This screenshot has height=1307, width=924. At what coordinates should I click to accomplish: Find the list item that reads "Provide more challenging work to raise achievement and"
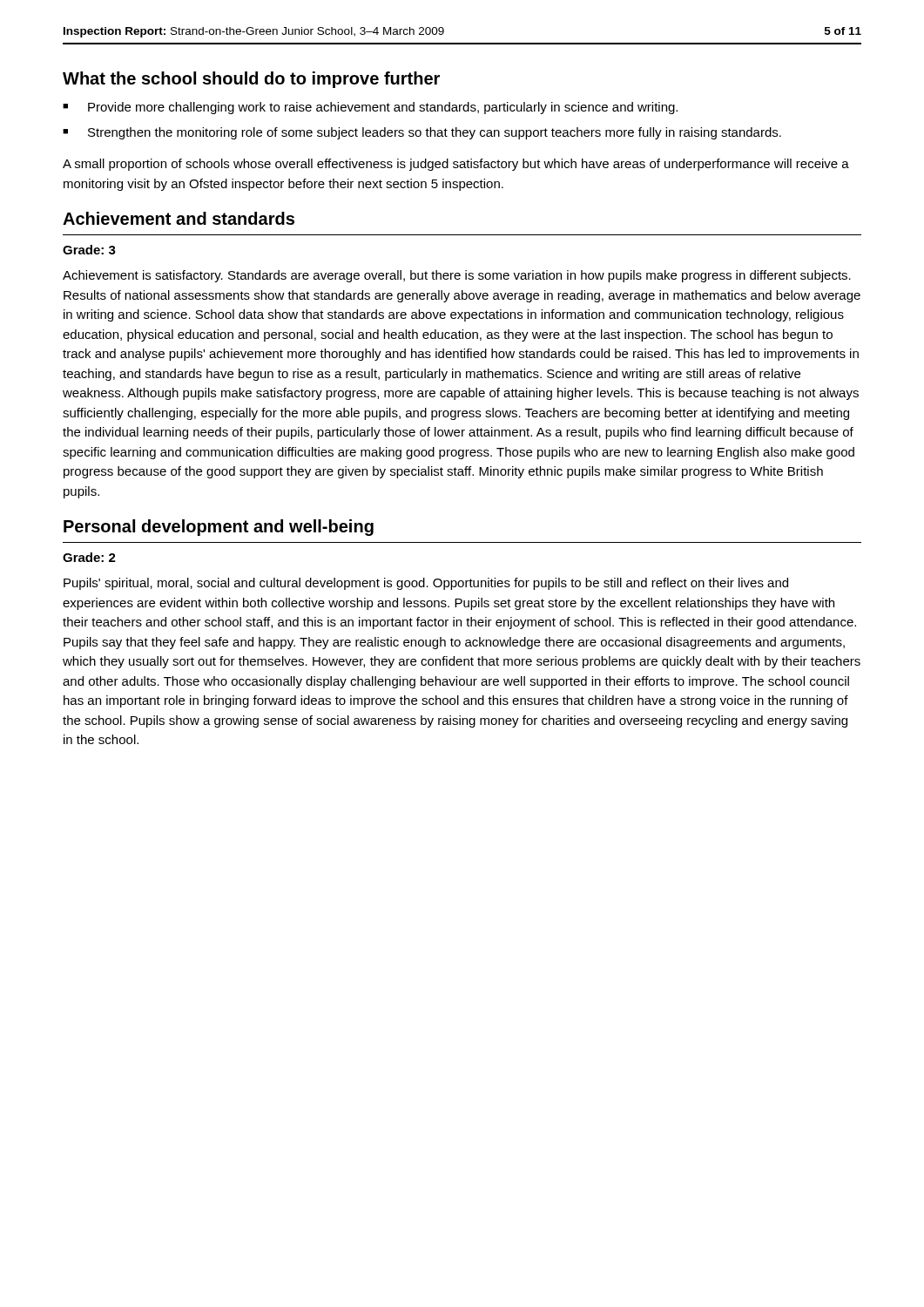383,107
